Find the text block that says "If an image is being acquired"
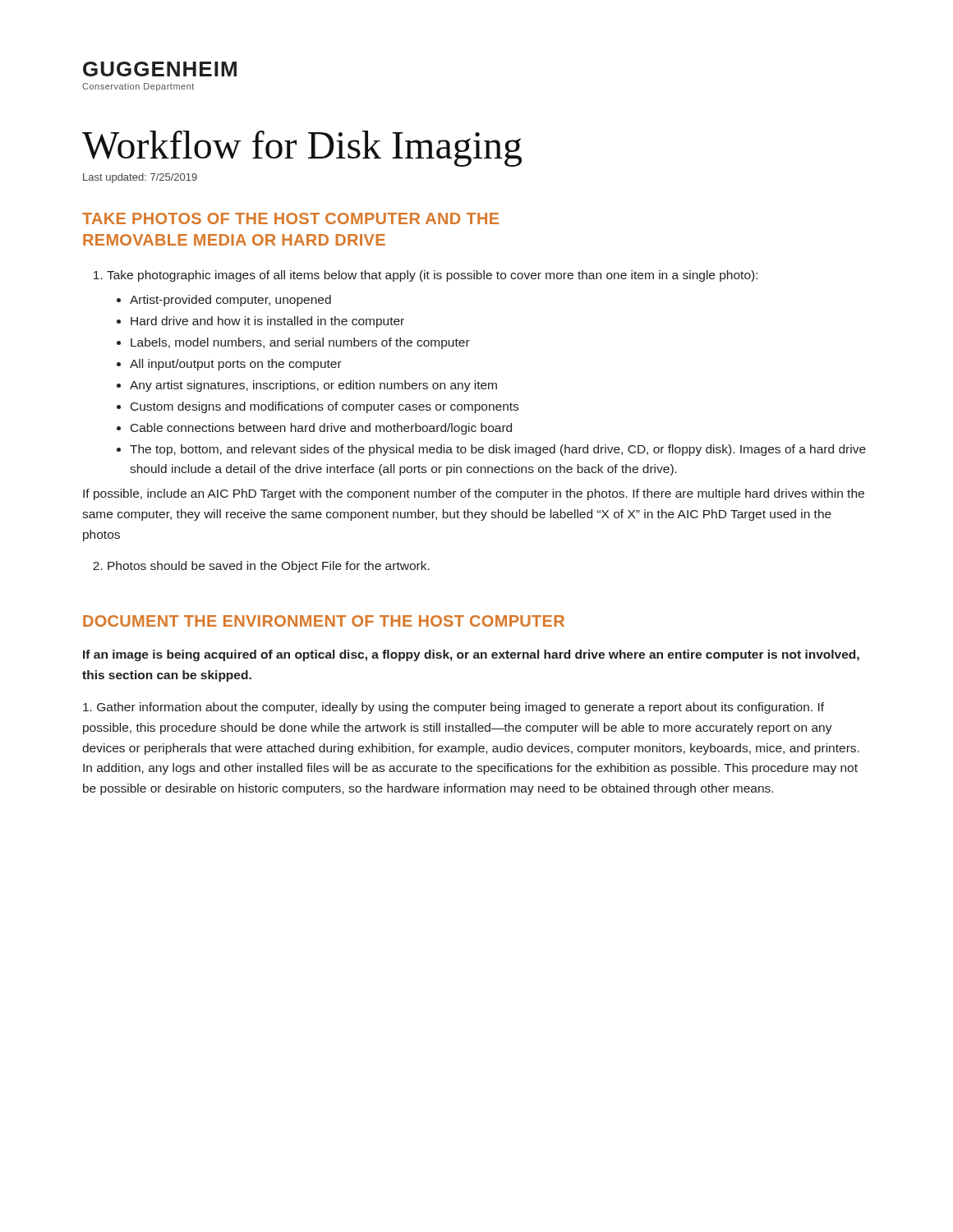Screen dimensions: 1232x953 [471, 665]
